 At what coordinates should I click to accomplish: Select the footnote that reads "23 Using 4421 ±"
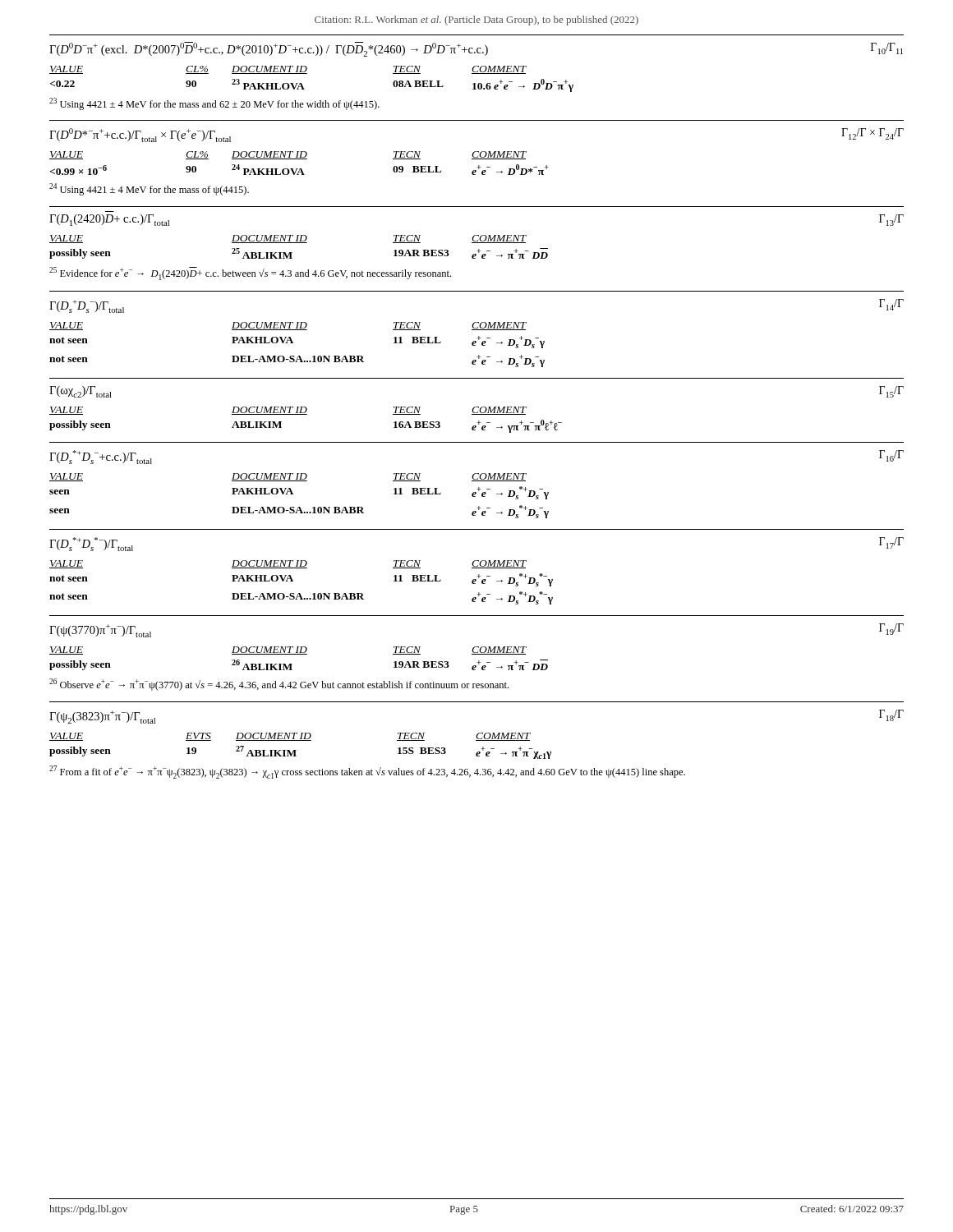pyautogui.click(x=215, y=103)
